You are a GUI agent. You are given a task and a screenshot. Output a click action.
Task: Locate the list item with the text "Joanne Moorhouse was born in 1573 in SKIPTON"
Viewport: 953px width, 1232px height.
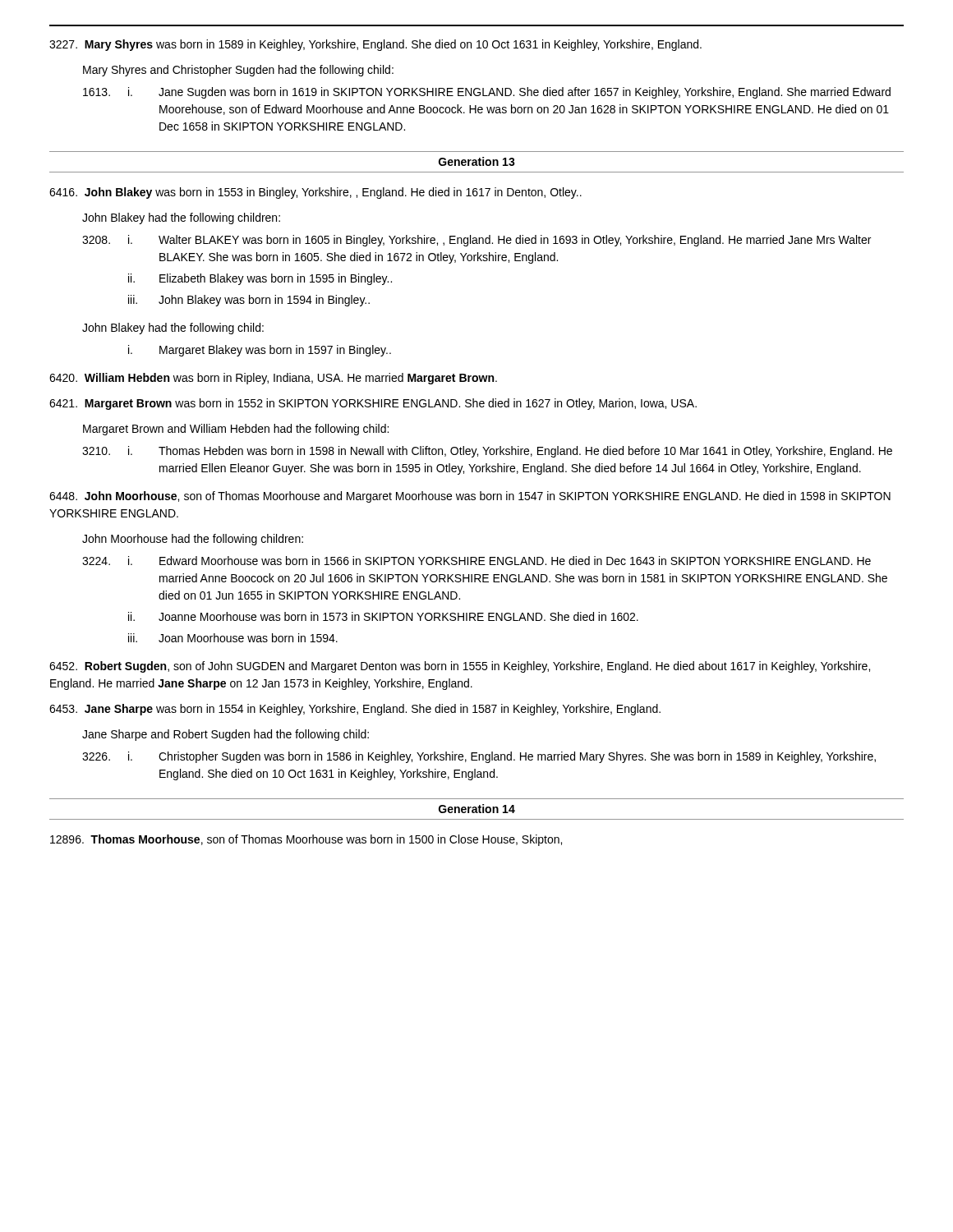pos(399,617)
